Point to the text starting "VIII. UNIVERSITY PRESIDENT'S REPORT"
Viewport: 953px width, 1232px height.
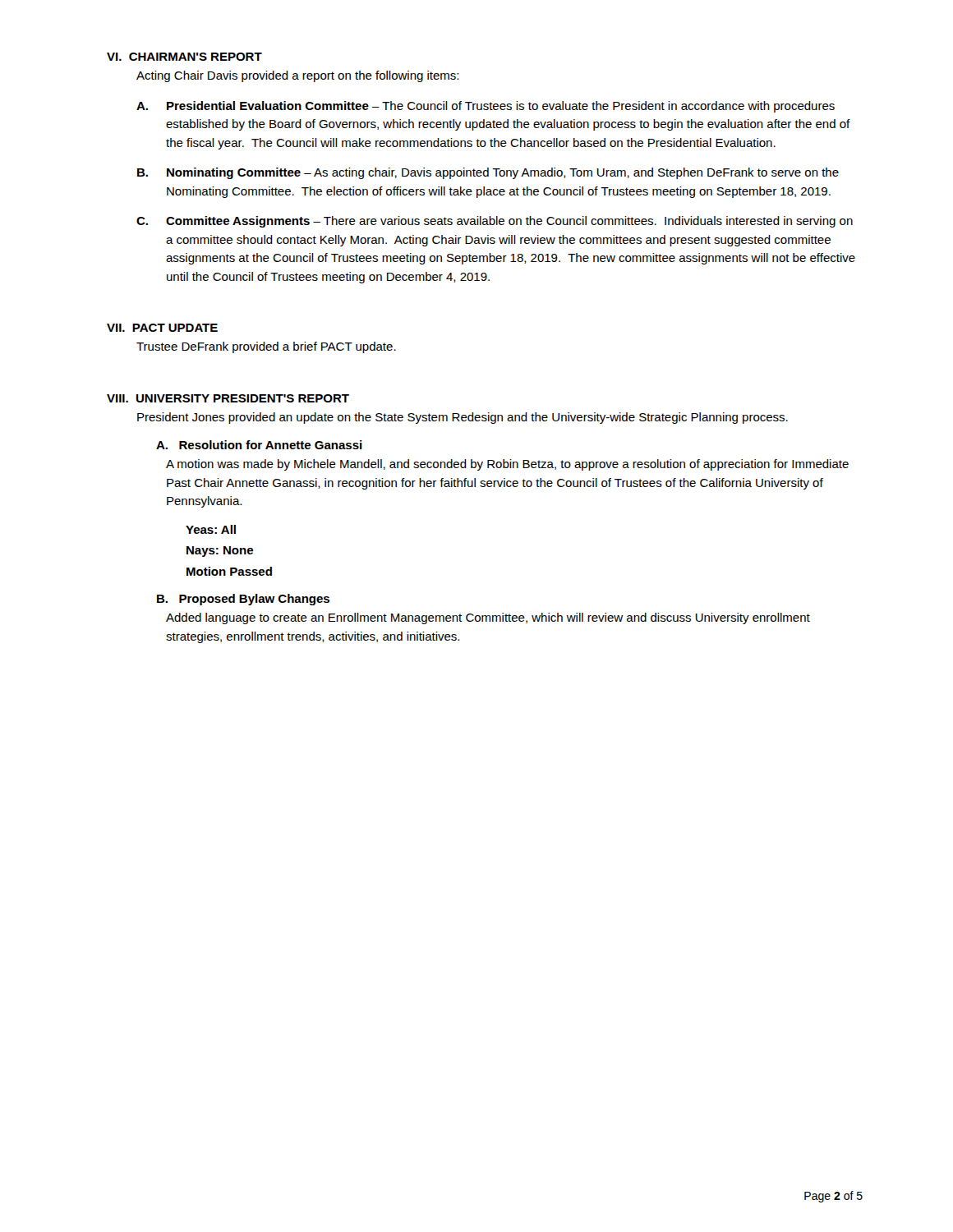[x=228, y=398]
